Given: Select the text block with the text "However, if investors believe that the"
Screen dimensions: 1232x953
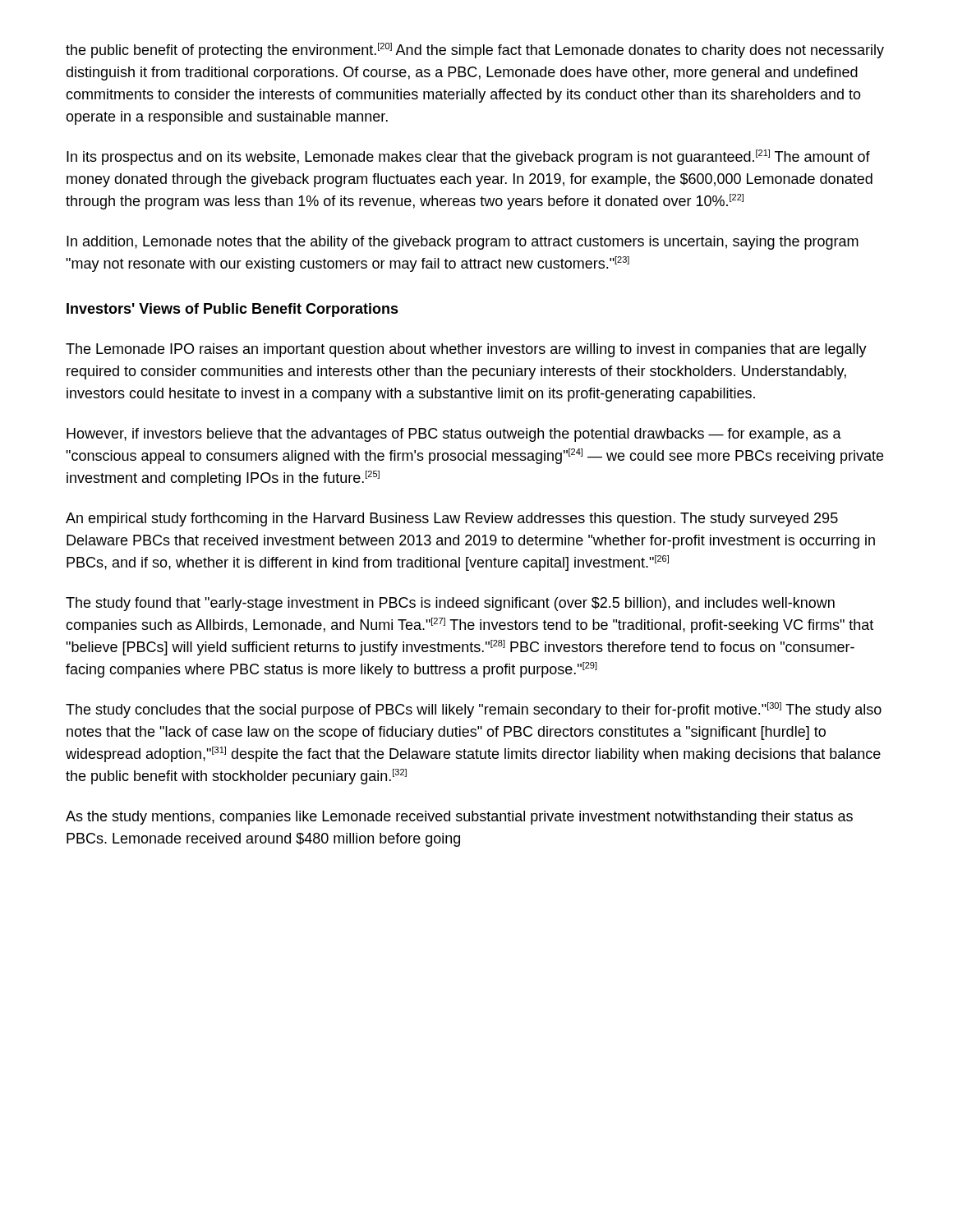Looking at the screenshot, I should pos(475,456).
